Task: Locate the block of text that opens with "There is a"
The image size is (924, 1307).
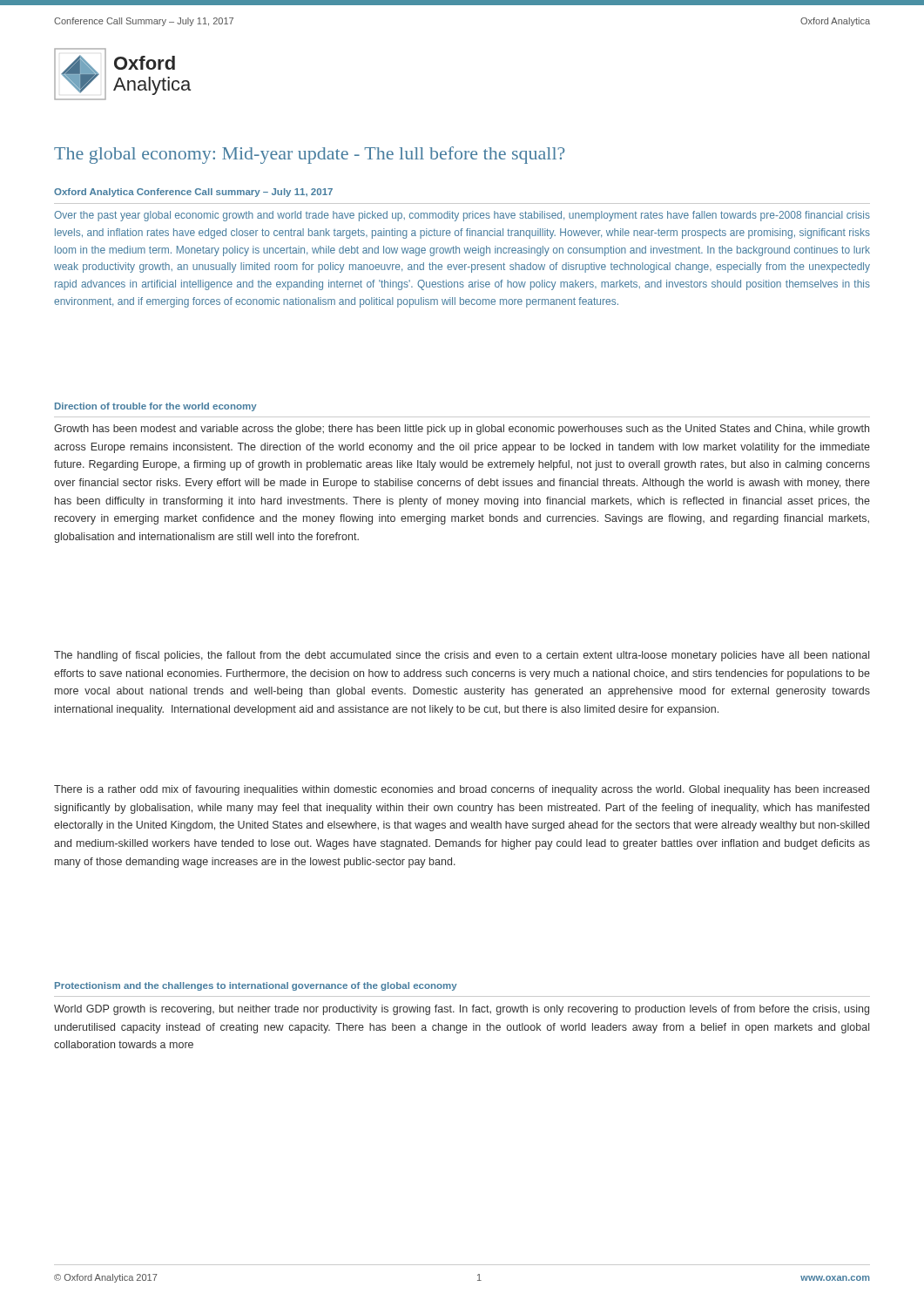Action: (462, 825)
